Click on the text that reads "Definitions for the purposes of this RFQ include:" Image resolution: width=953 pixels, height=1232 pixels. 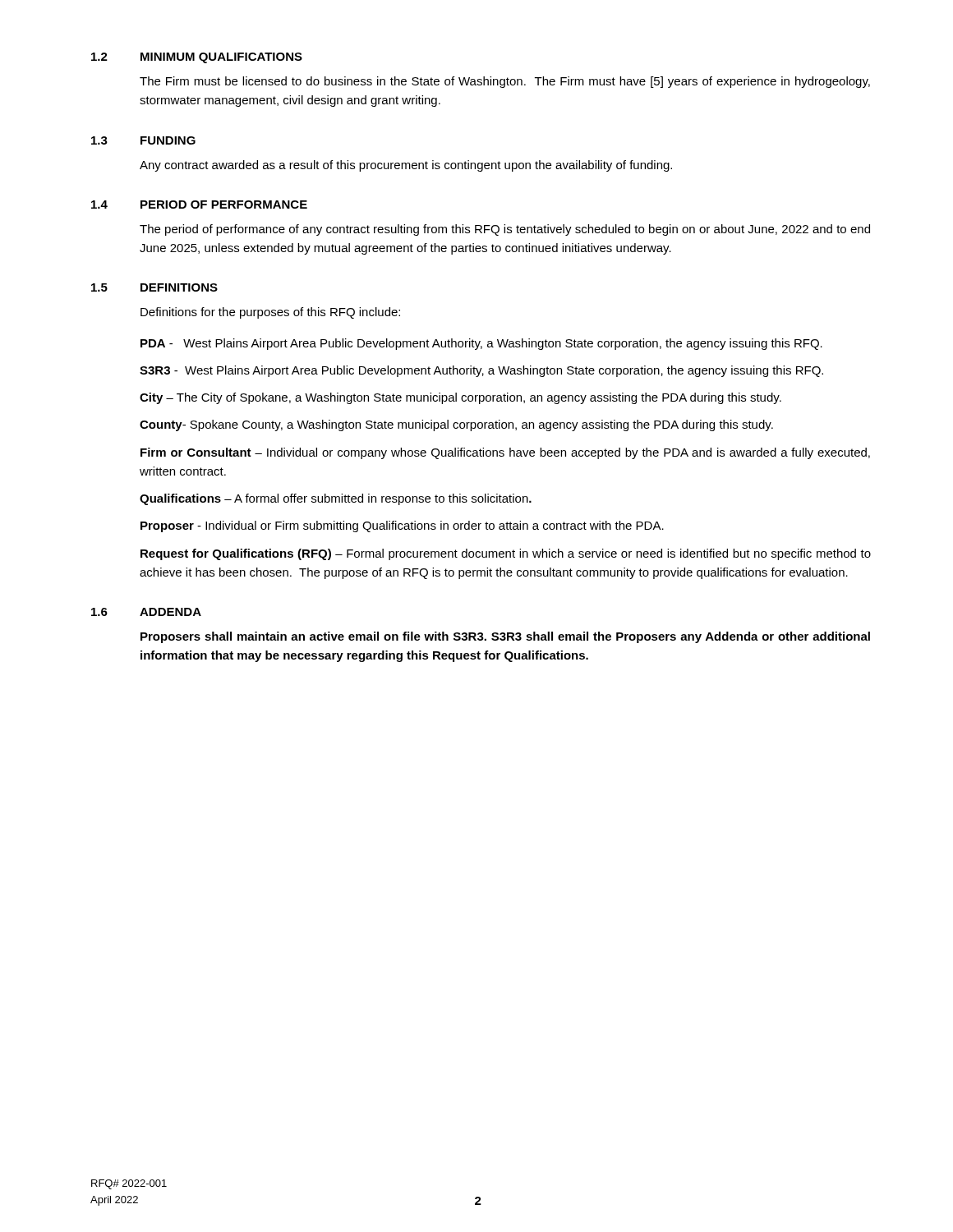click(x=271, y=312)
